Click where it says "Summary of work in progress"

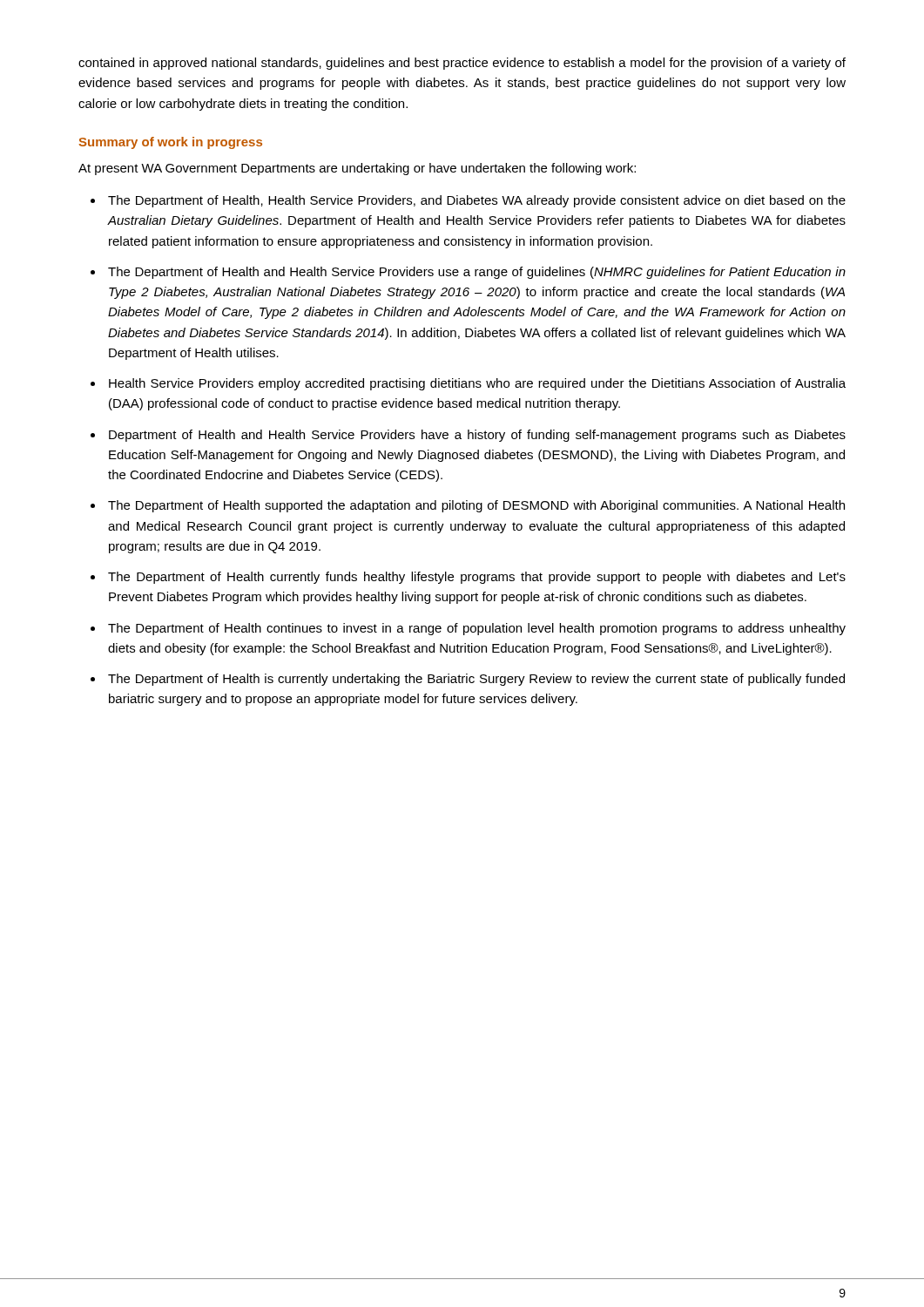point(171,141)
